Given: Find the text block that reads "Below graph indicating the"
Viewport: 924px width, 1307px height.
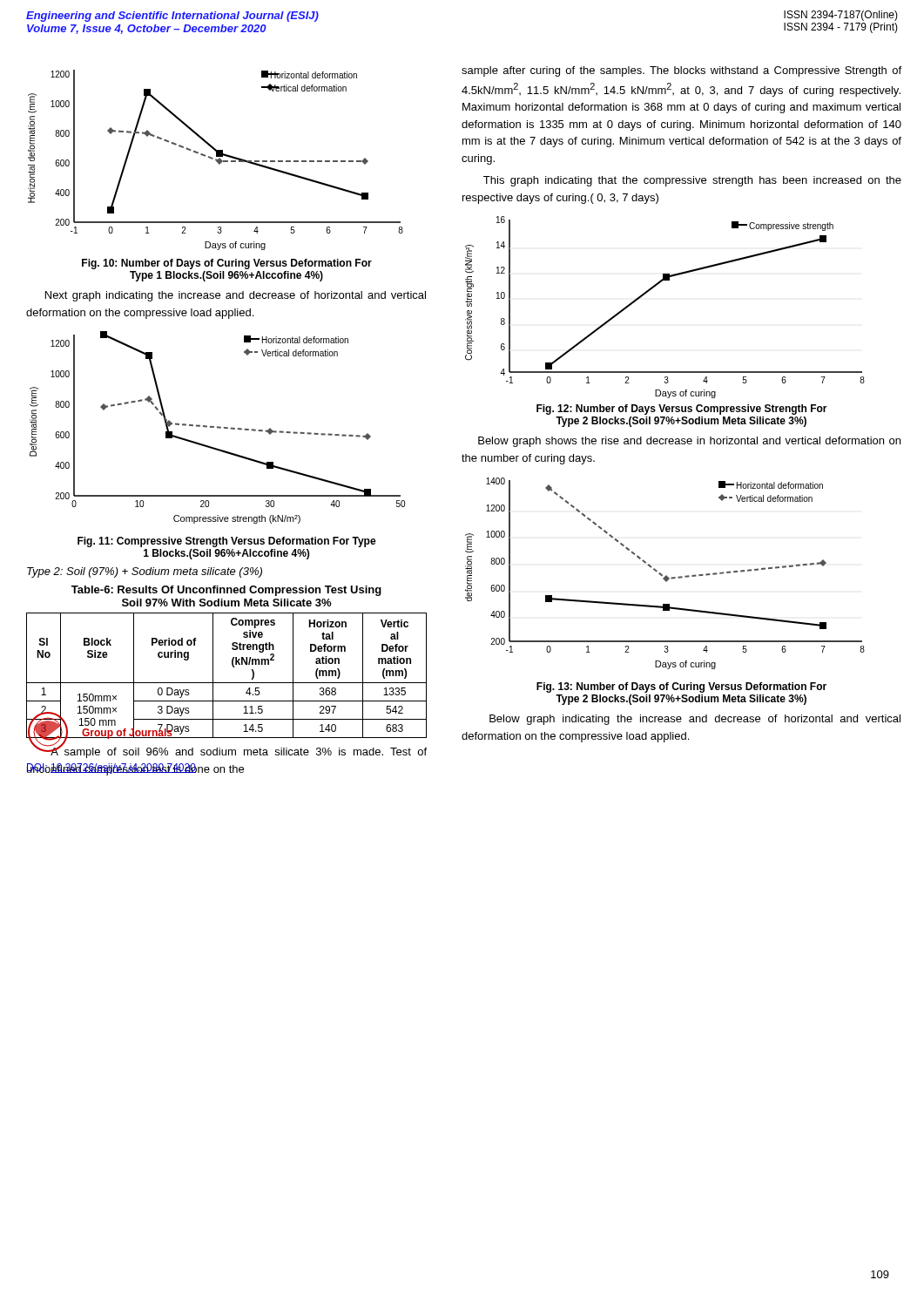Looking at the screenshot, I should pyautogui.click(x=681, y=727).
